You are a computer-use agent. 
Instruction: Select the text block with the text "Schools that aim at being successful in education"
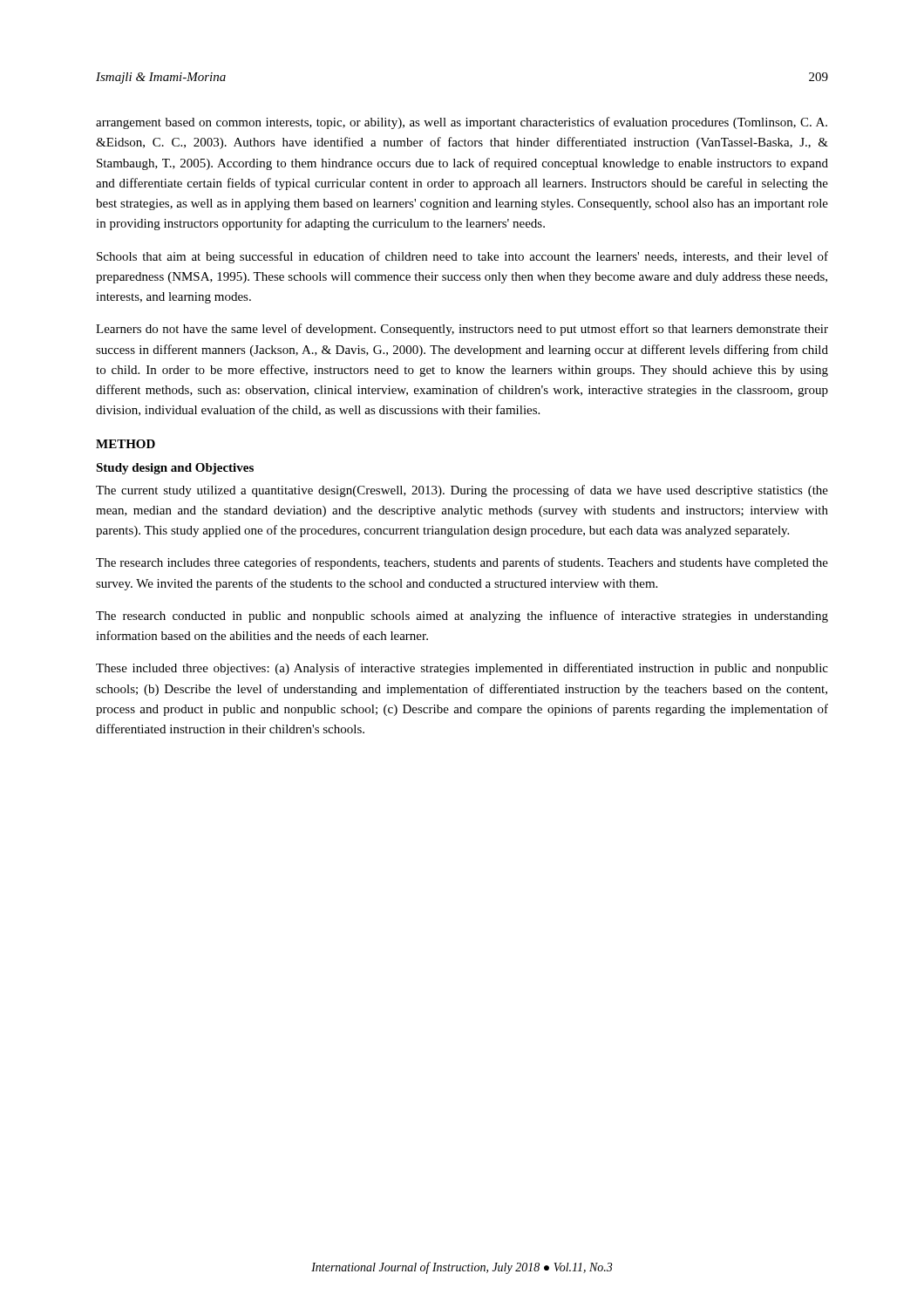coord(462,277)
